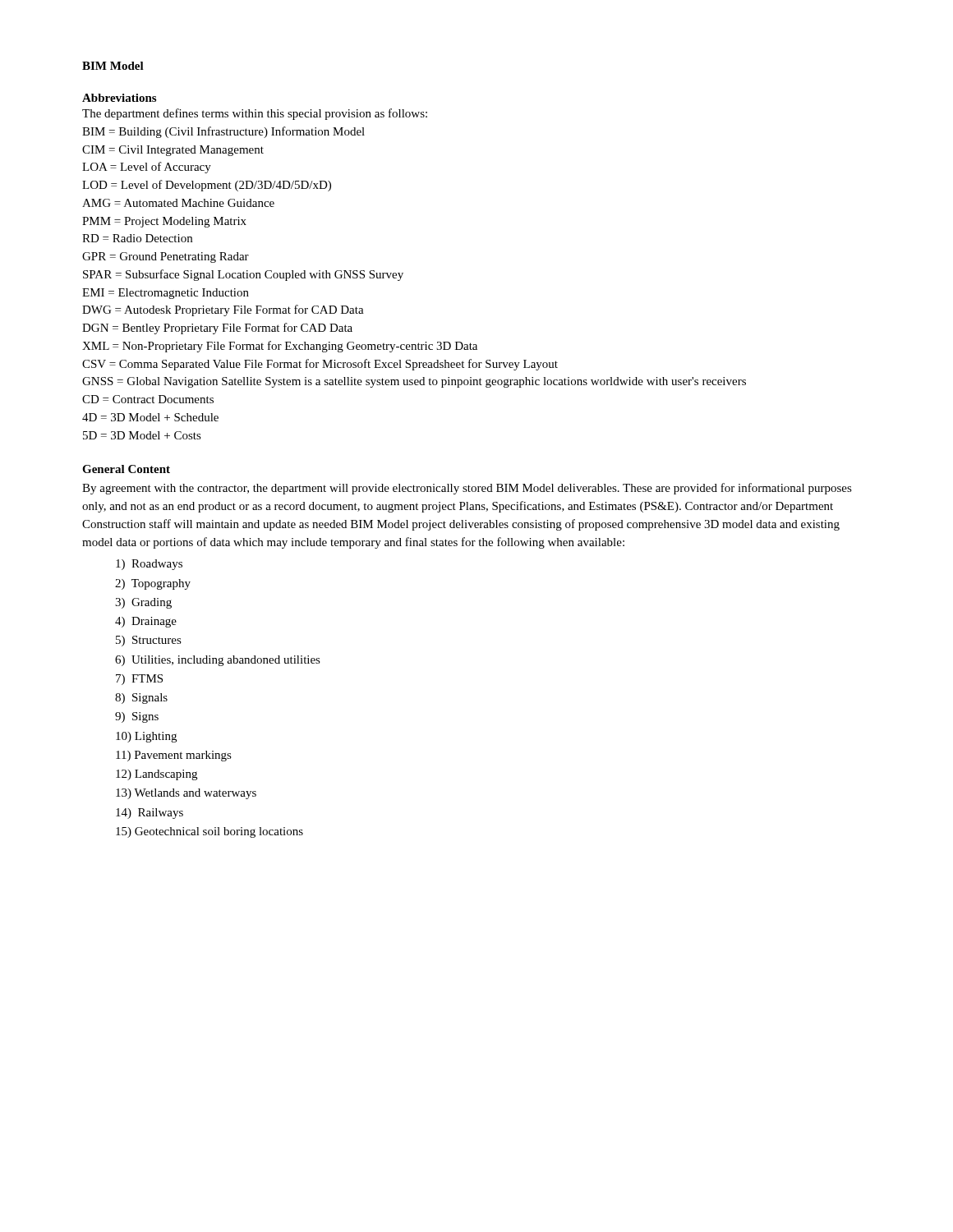Click on the list item with the text "6) Utilities, including abandoned utilities"
Screen dimensions: 1232x953
(218, 659)
